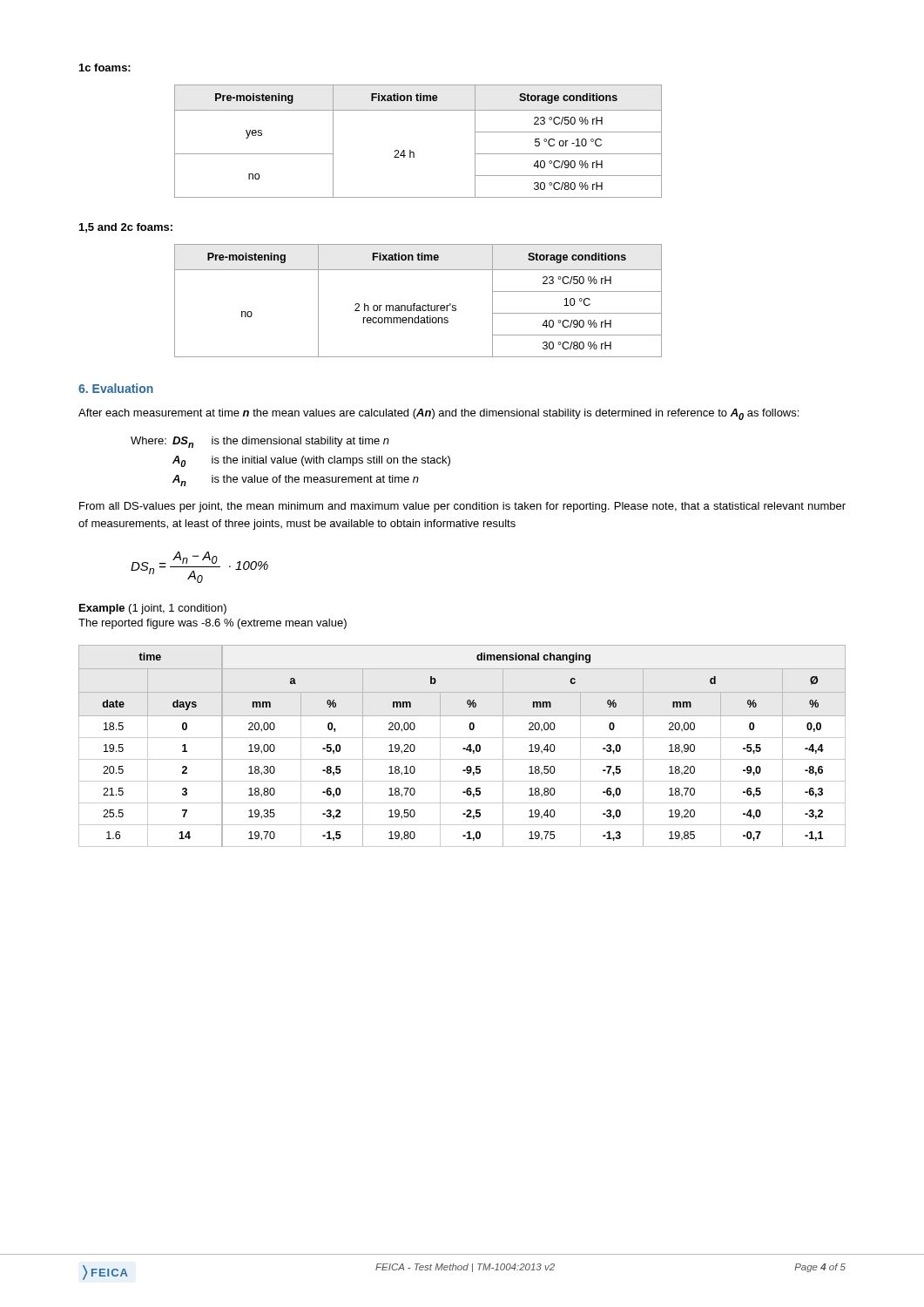The image size is (924, 1307).
Task: Click on the region starting "DSn = An − A0 A0 ·"
Action: point(200,567)
